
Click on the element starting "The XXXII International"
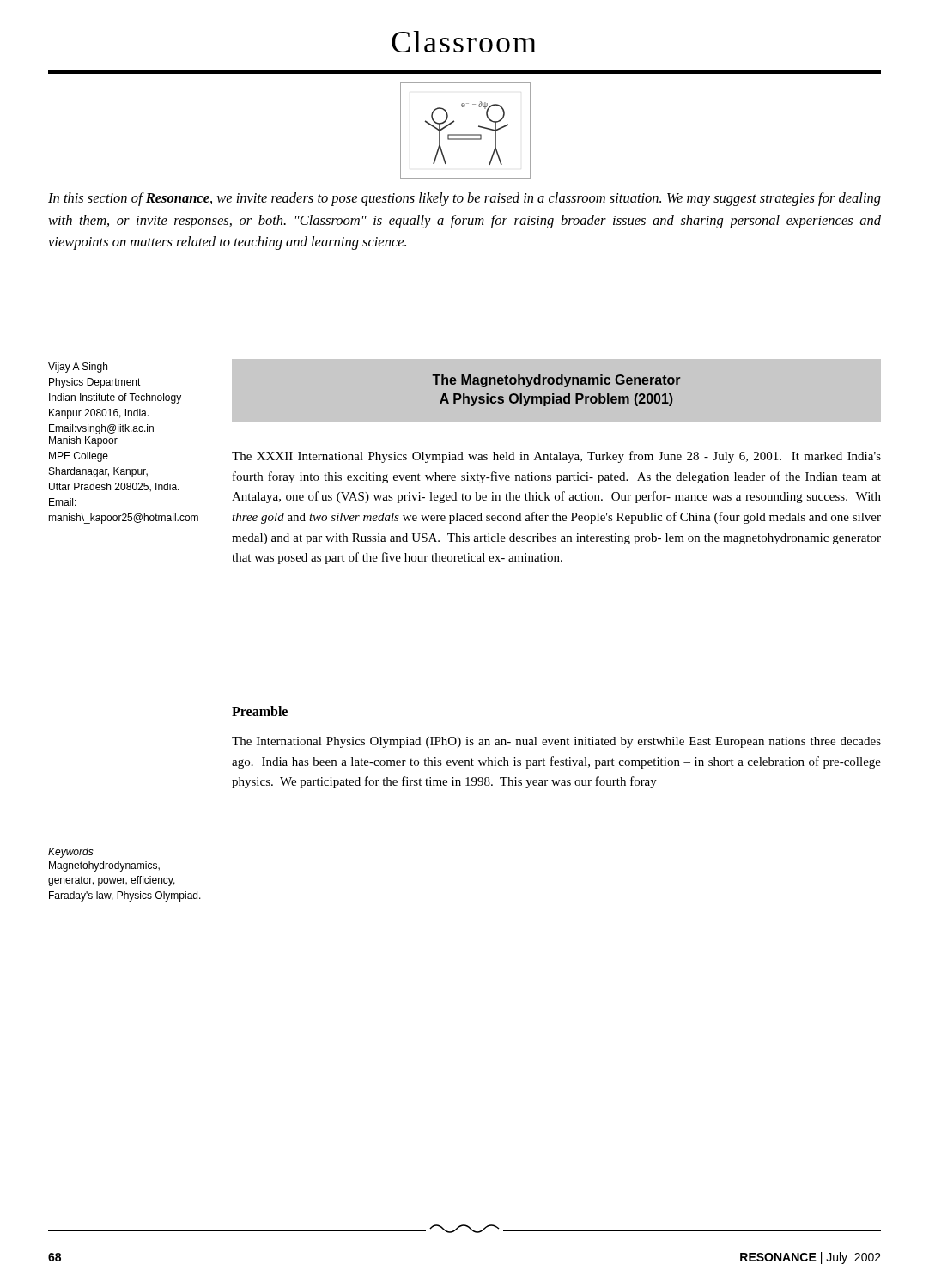(556, 508)
